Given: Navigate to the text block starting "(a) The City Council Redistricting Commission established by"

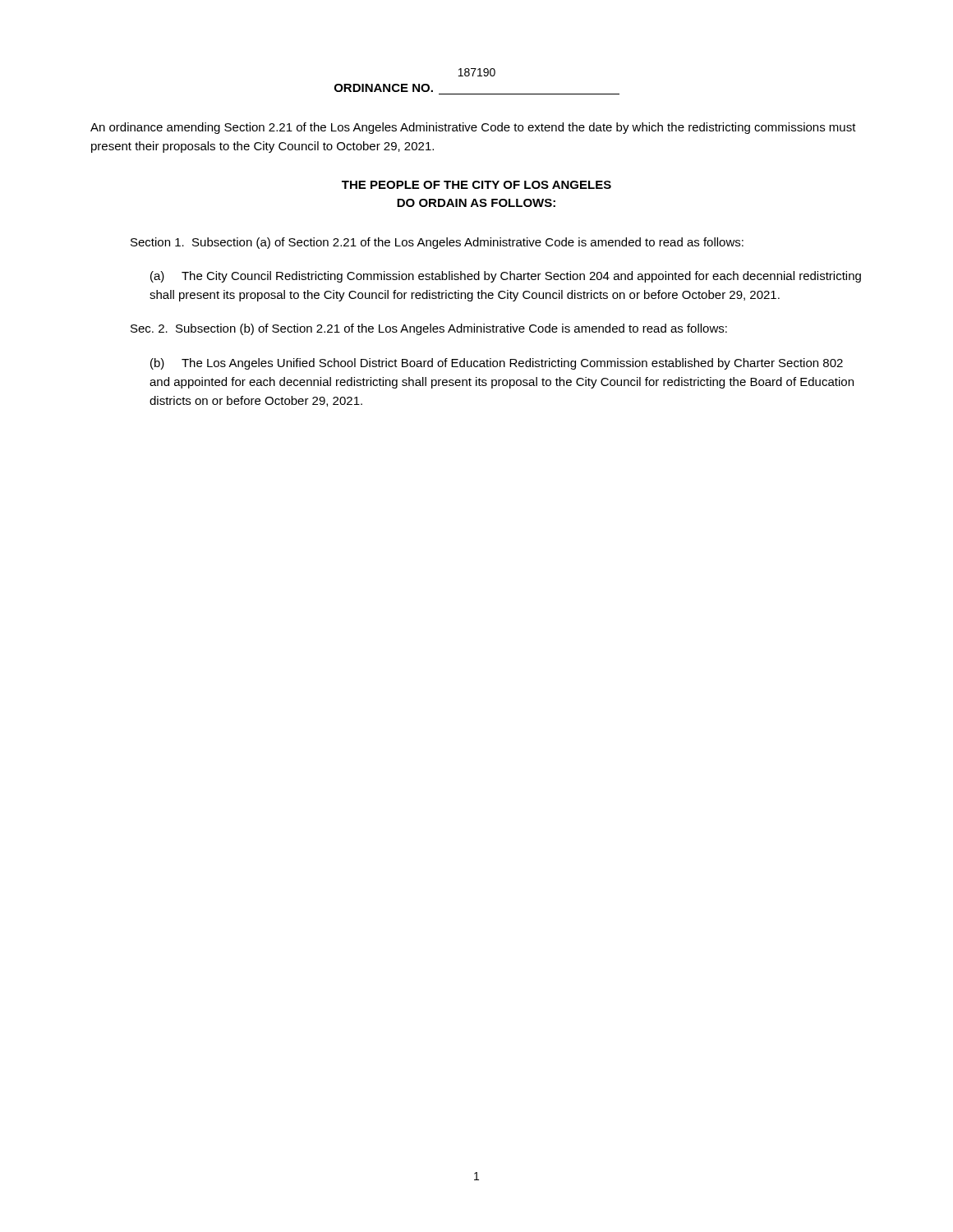Looking at the screenshot, I should [506, 285].
